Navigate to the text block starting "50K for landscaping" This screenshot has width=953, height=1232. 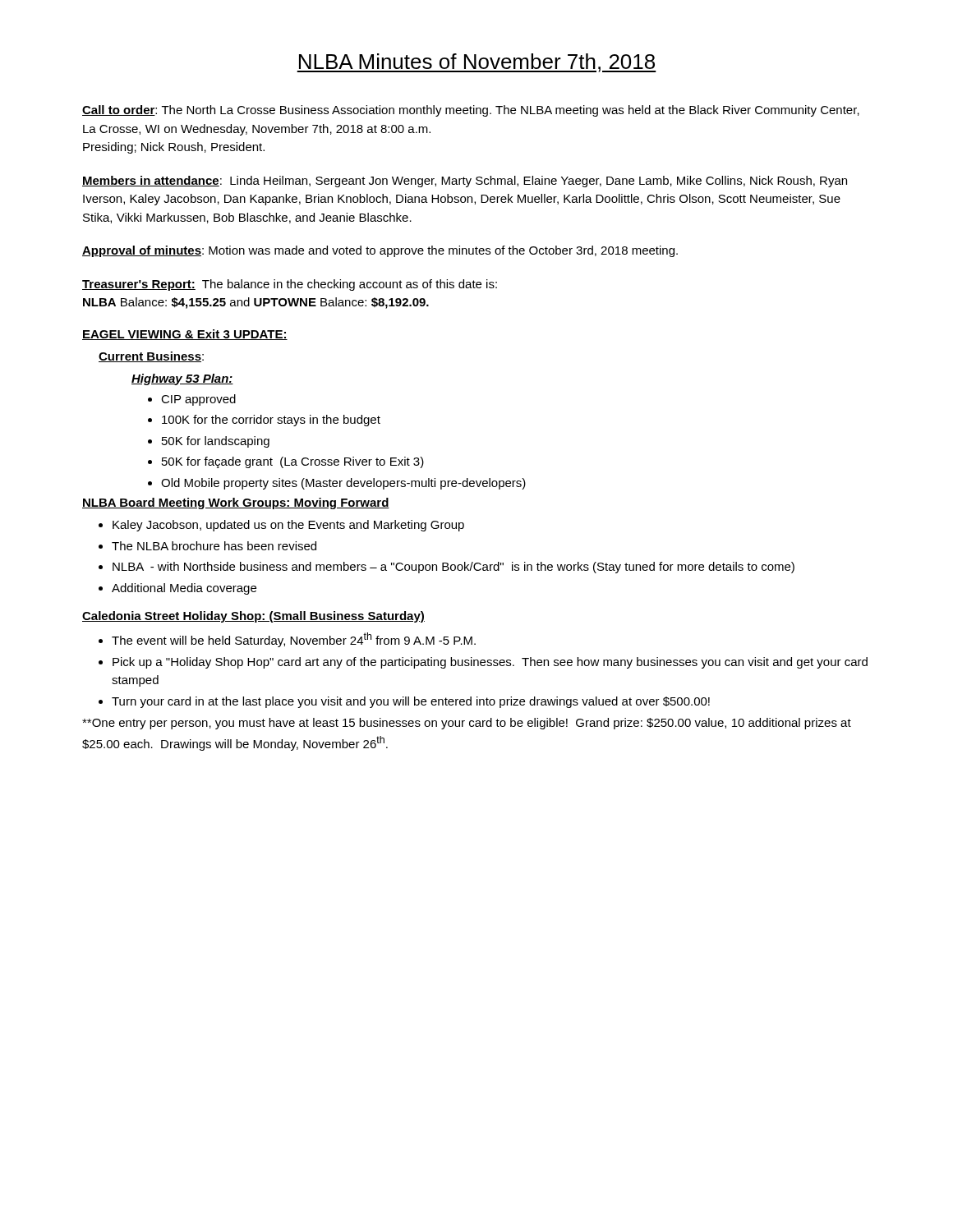click(x=216, y=440)
